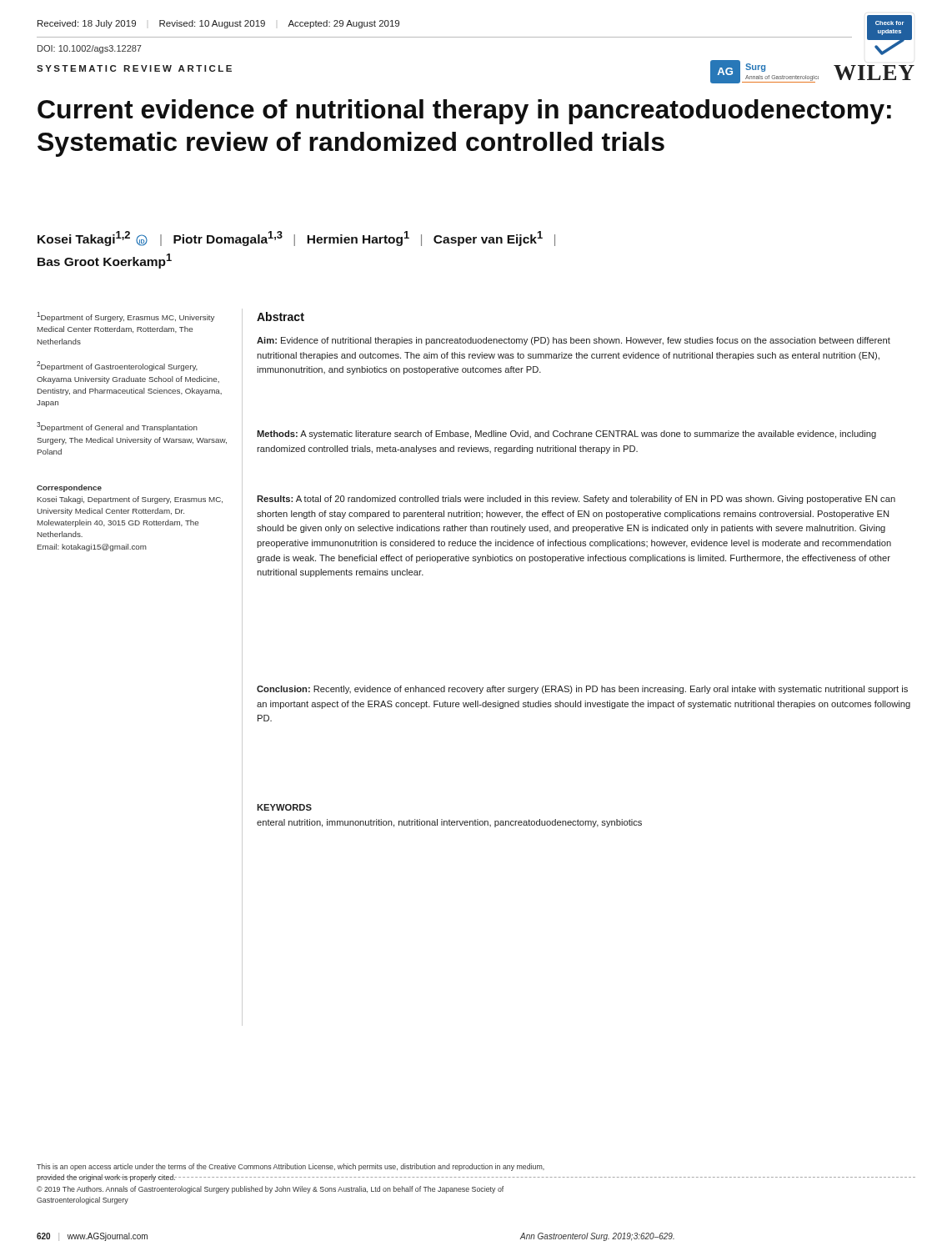
Task: Point to the block starting "Current evidence of nutritional"
Action: [465, 126]
